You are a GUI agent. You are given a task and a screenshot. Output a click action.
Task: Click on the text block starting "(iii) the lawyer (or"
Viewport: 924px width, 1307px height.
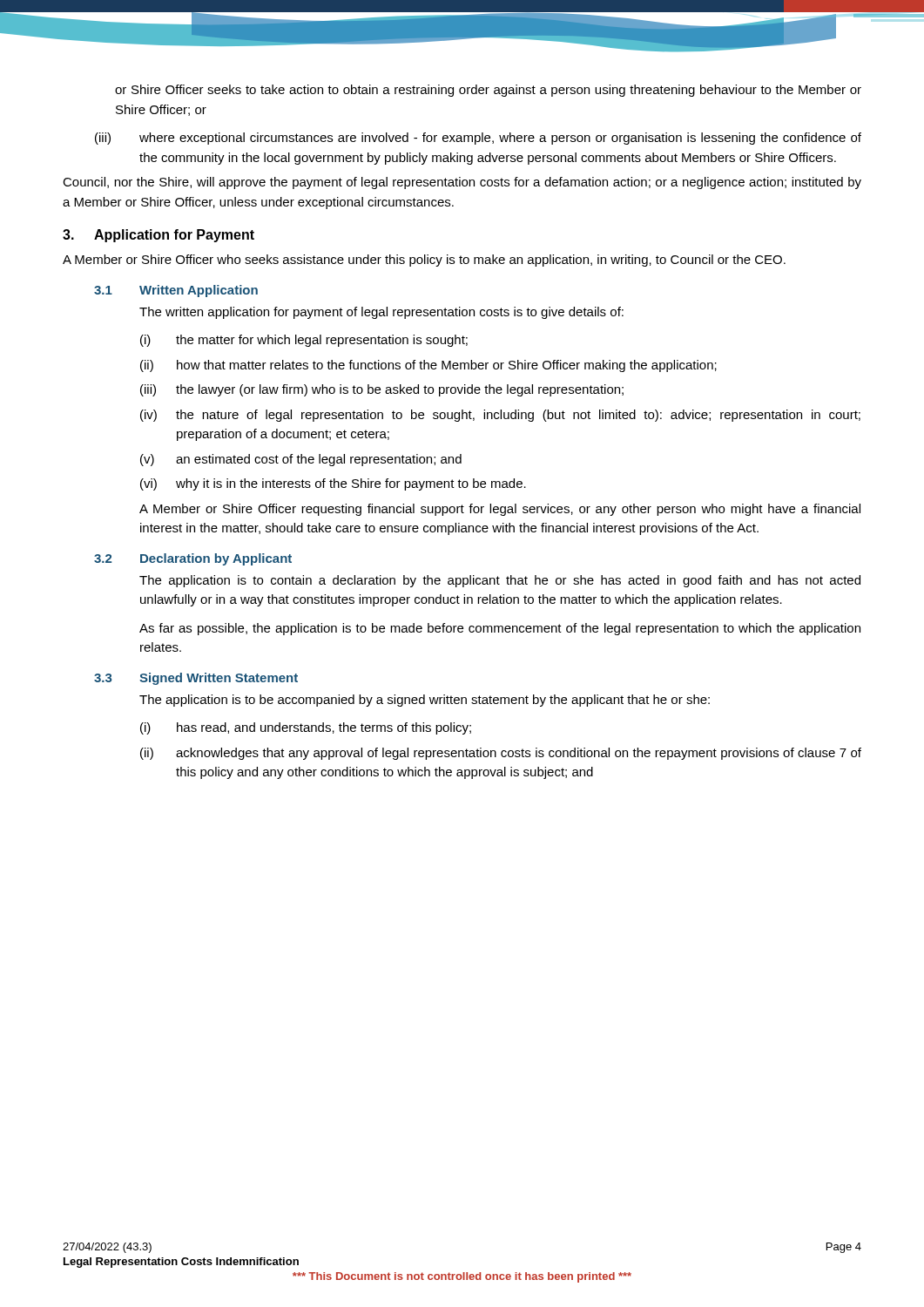pyautogui.click(x=500, y=390)
